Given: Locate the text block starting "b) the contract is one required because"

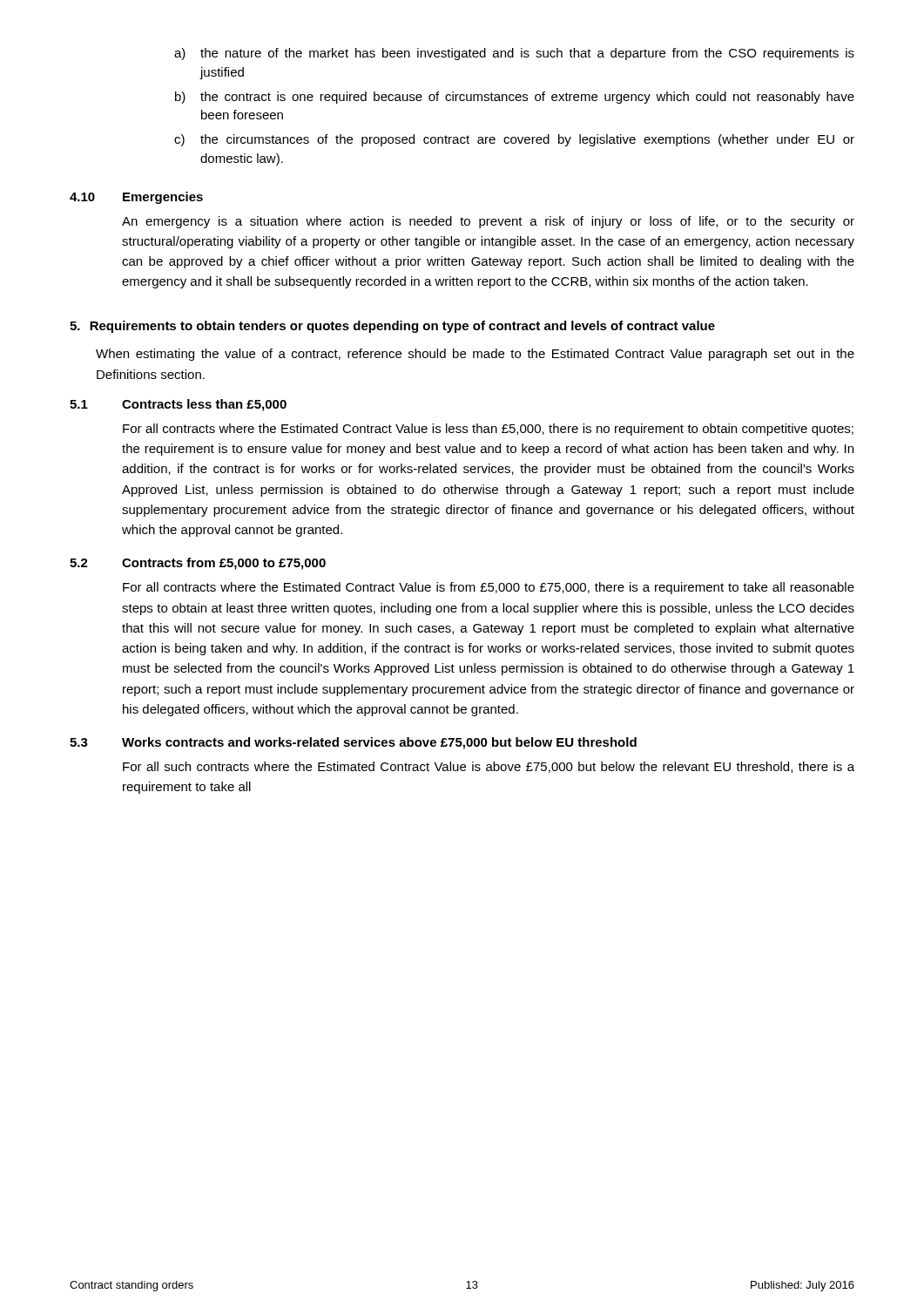Looking at the screenshot, I should point(514,106).
